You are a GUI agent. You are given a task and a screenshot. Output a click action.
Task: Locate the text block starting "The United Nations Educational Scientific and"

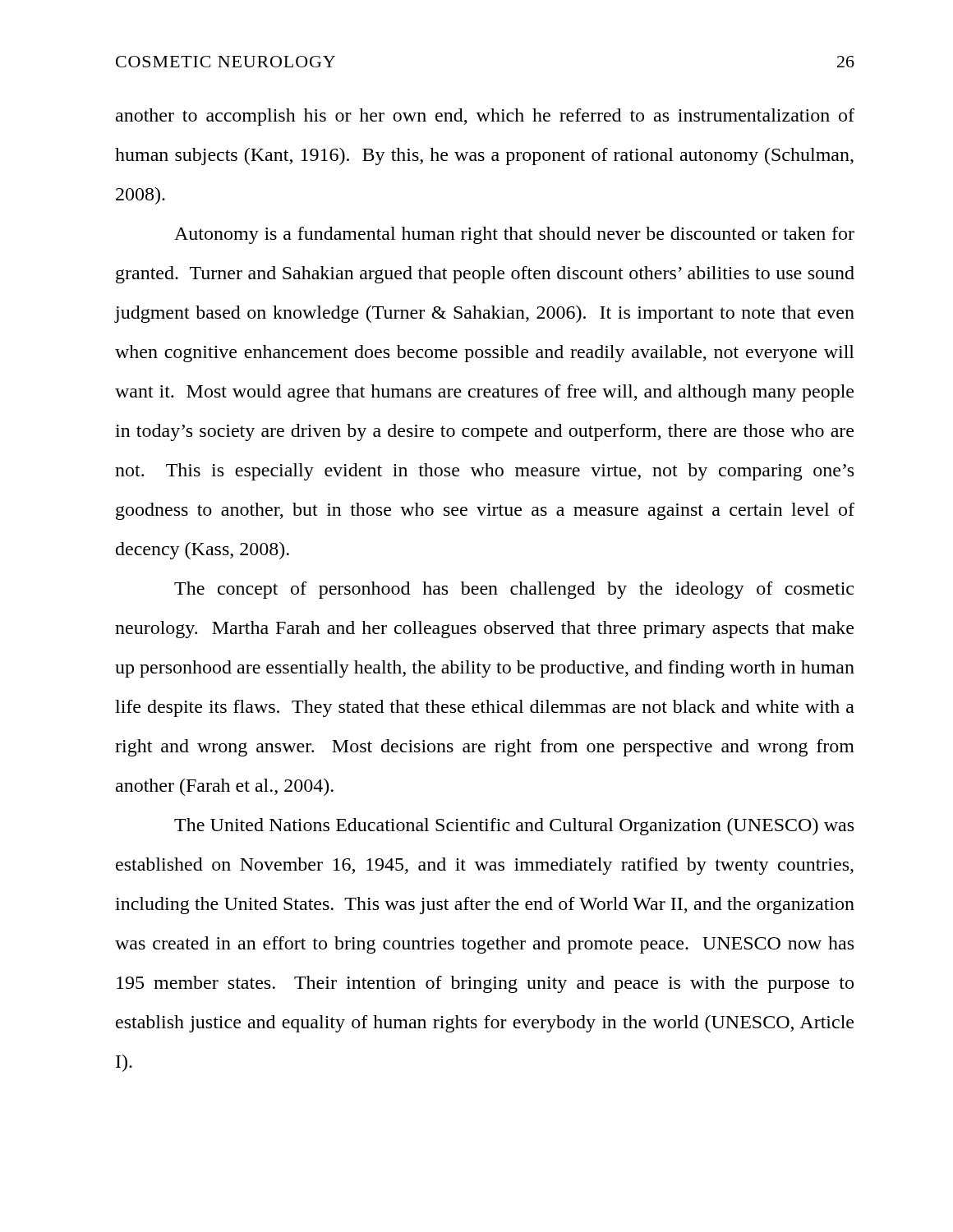pos(485,943)
